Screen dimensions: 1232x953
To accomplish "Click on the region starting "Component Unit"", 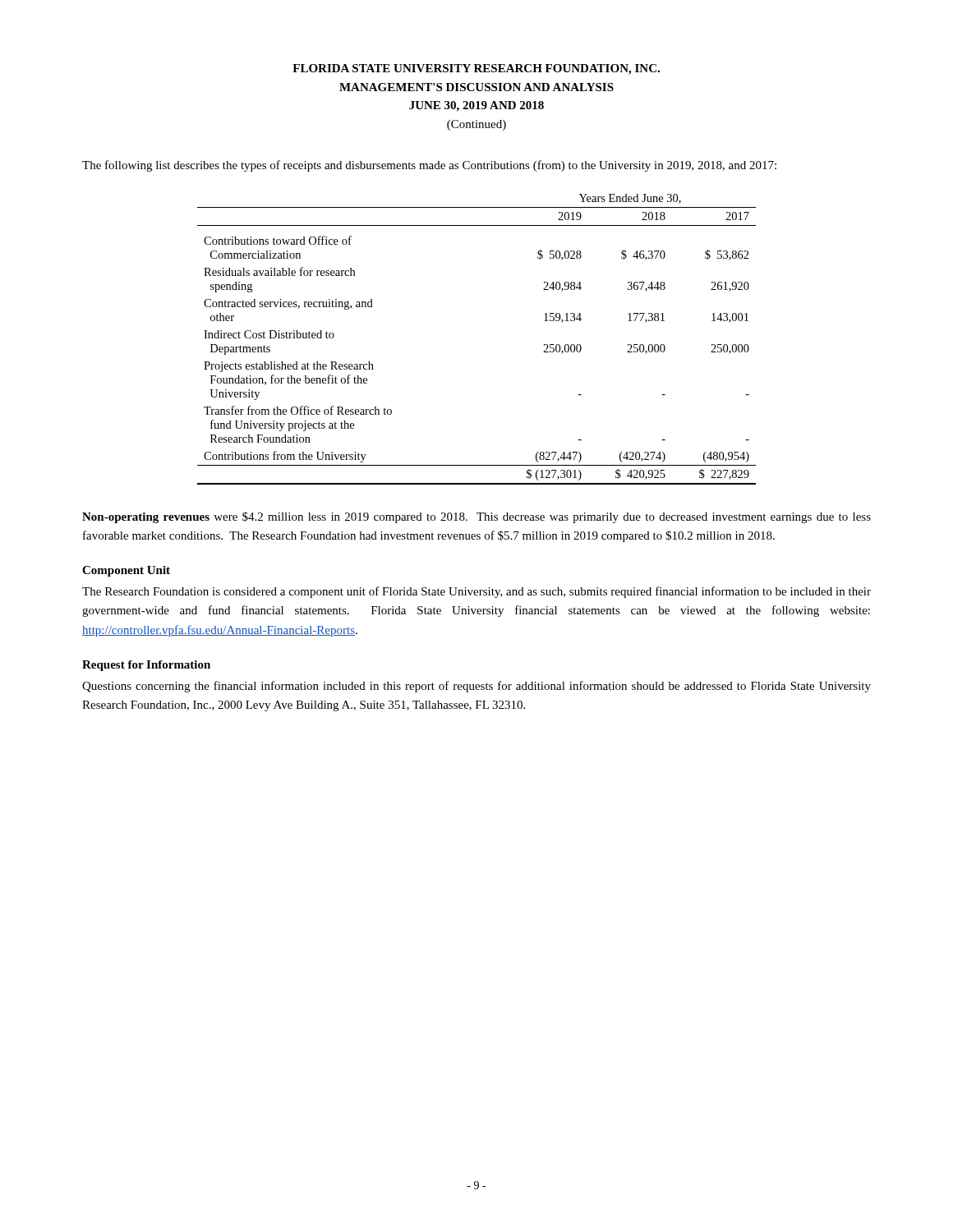I will point(126,570).
